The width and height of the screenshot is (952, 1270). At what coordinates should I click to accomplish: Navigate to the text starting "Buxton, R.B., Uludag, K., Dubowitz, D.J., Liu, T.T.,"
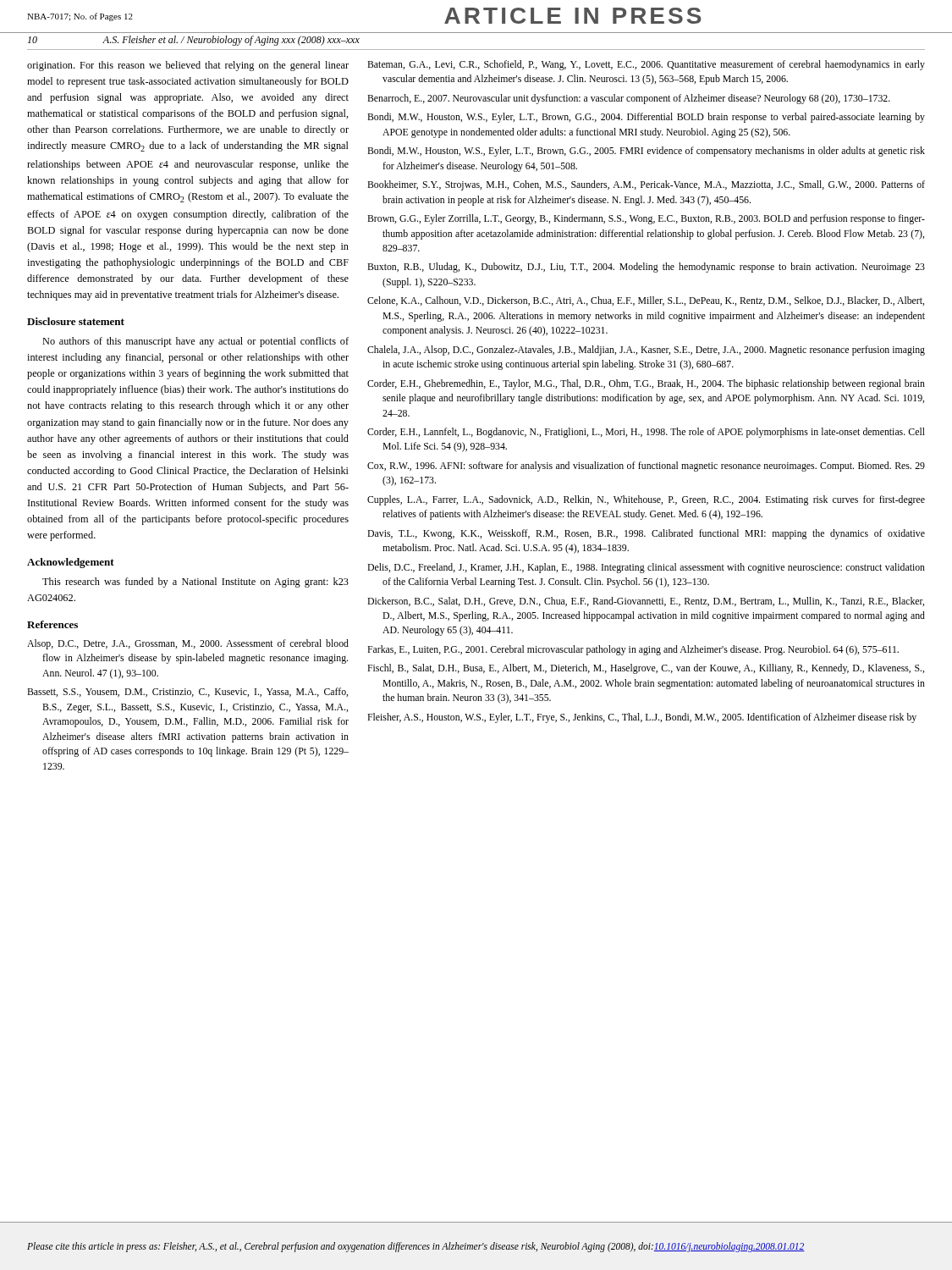click(646, 274)
